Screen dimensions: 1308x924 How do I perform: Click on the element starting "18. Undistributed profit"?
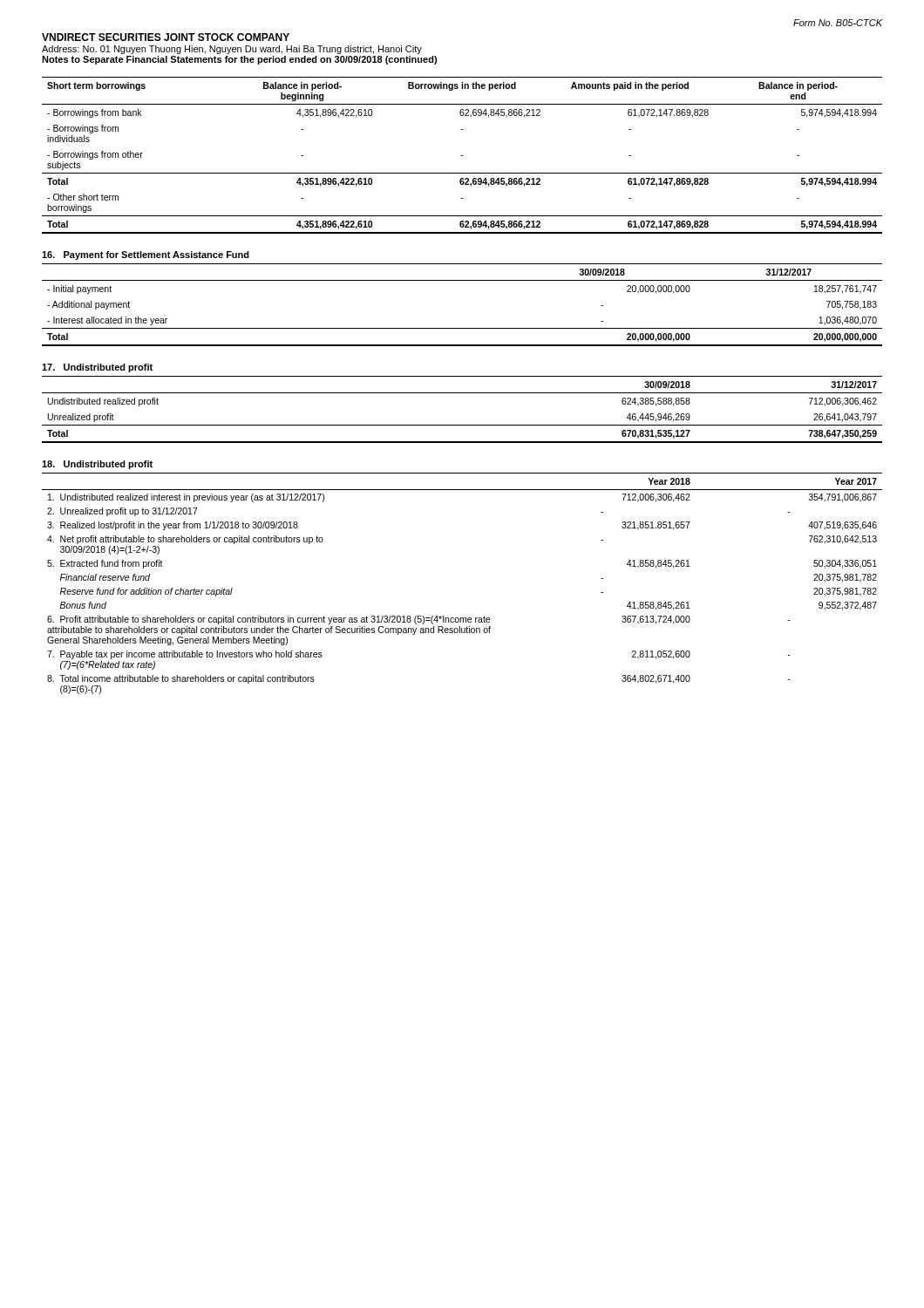coord(97,464)
